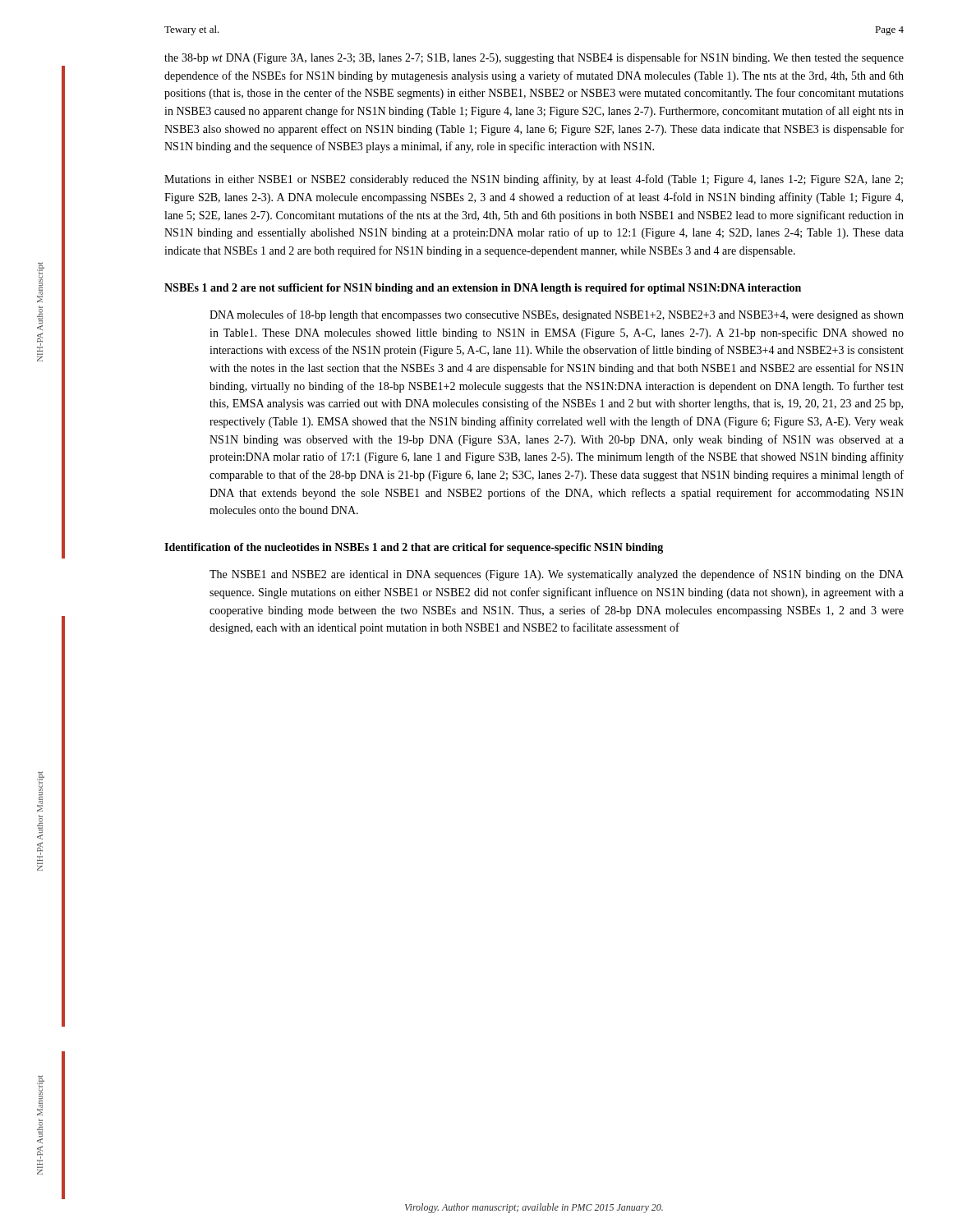The width and height of the screenshot is (953, 1232).
Task: Select the text block that says "Mutations in either NSBE1 or NSBE2 considerably reduced"
Action: point(534,215)
